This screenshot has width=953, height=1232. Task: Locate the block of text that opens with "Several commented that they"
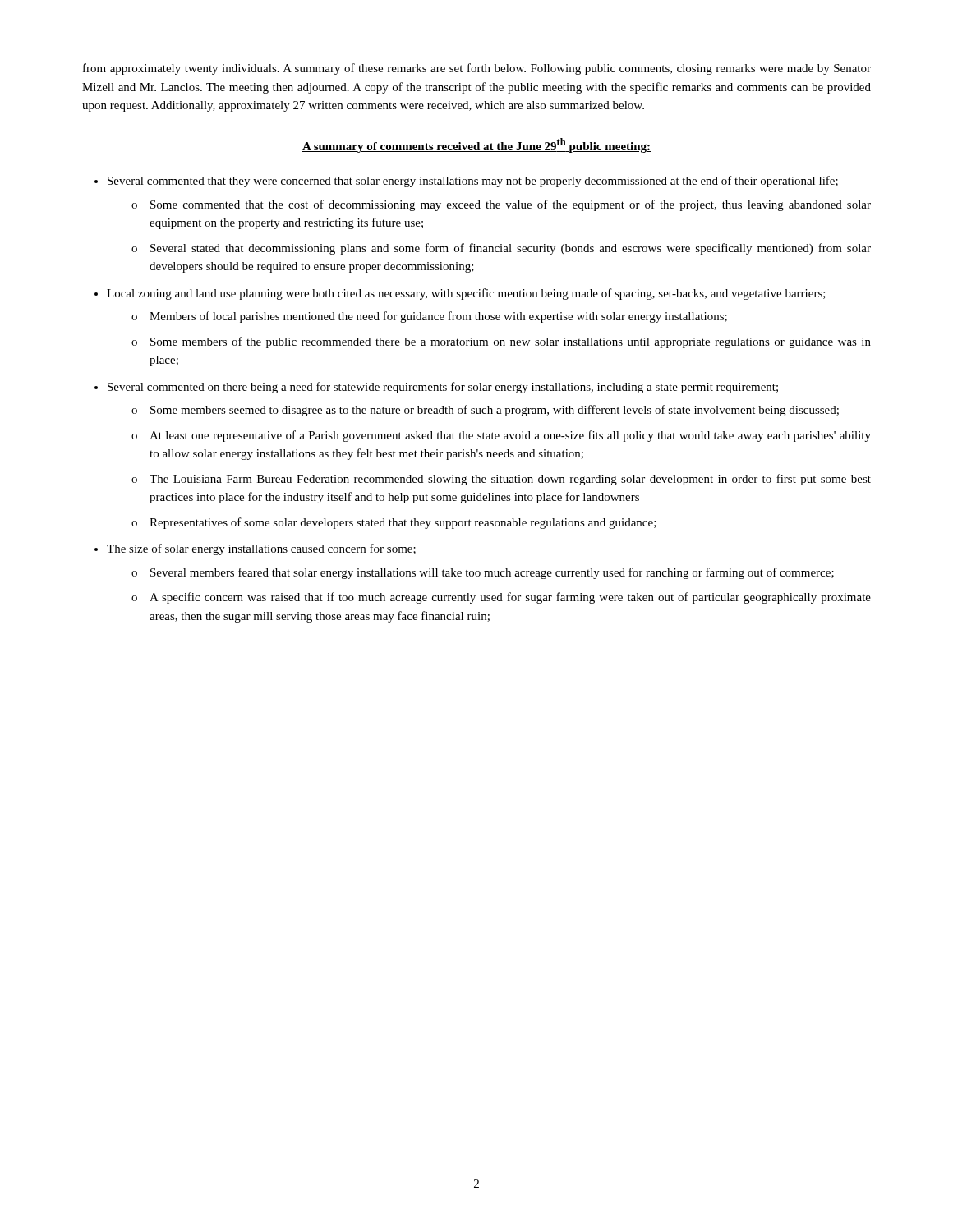click(x=473, y=182)
